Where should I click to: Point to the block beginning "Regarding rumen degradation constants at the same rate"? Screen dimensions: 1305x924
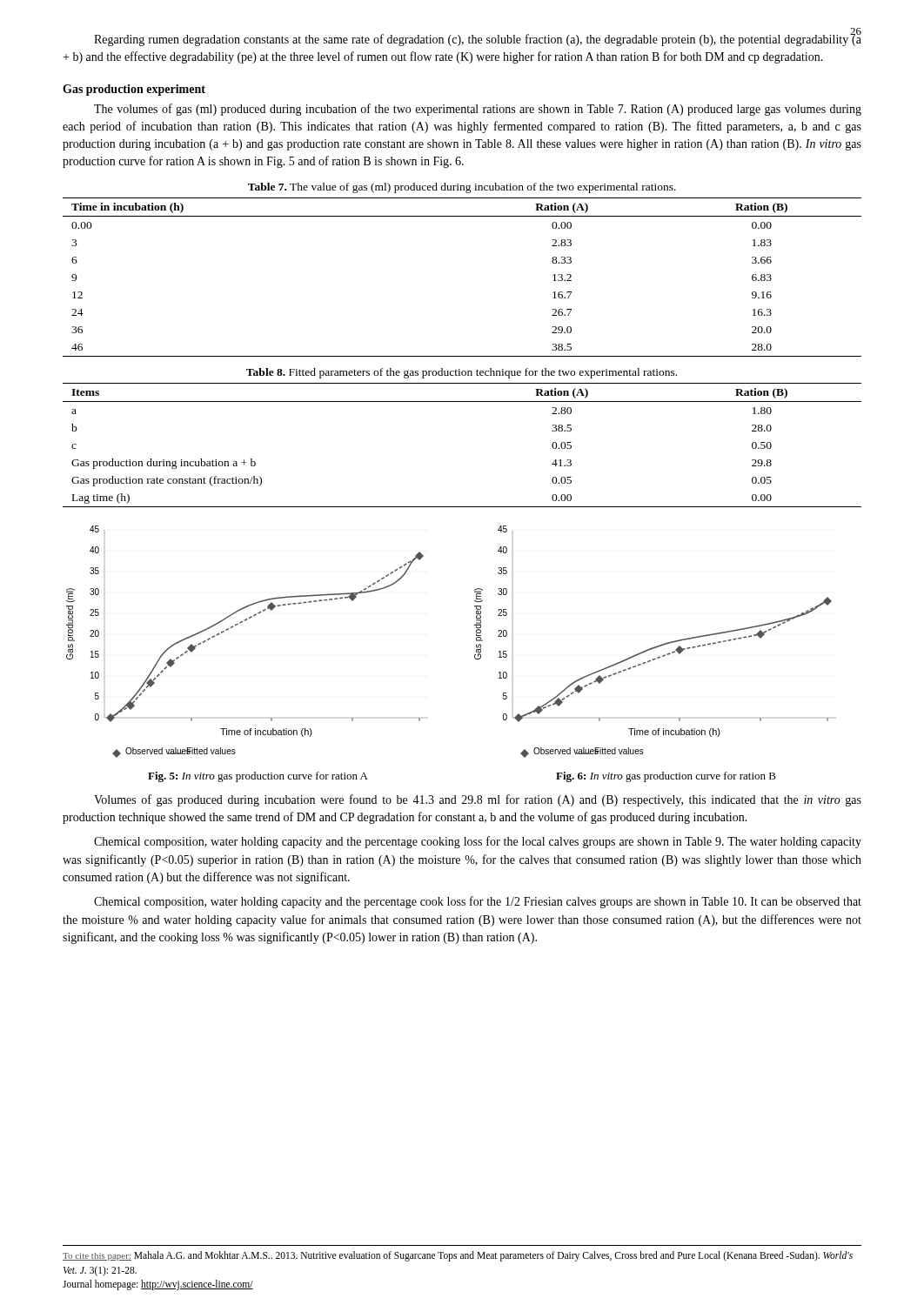pos(462,49)
